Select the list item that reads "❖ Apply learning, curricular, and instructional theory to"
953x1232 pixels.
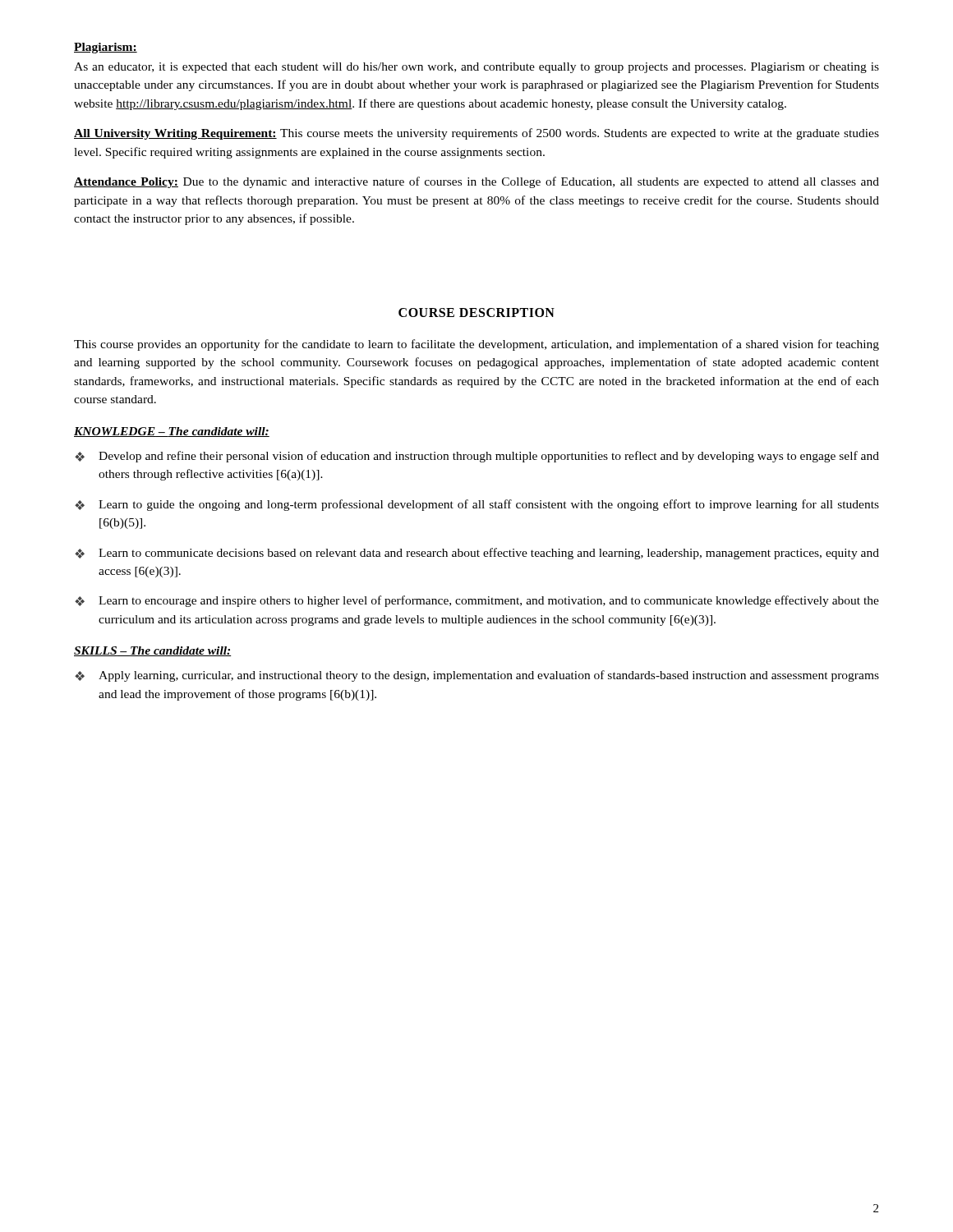tap(476, 685)
